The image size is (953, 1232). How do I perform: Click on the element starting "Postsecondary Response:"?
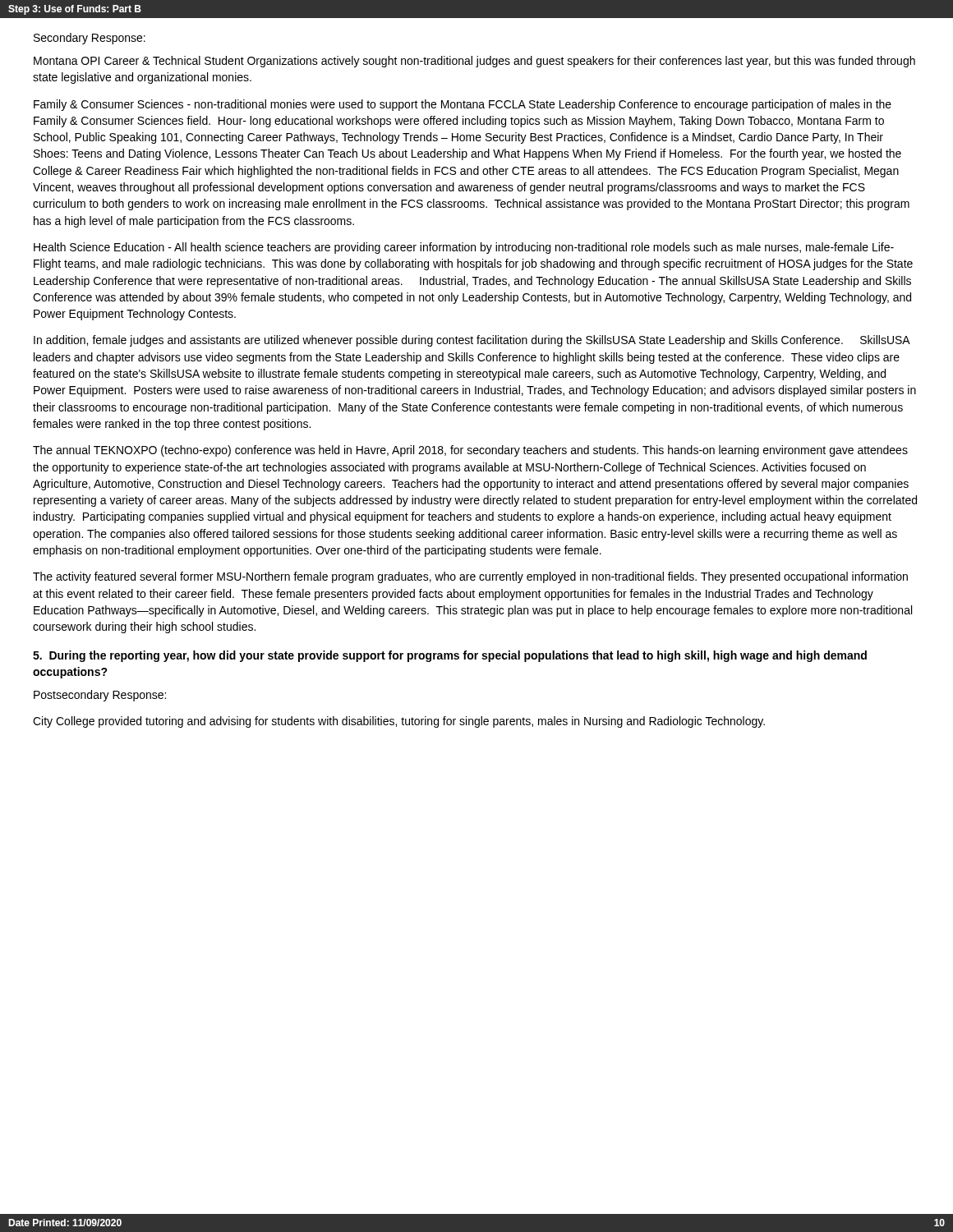(100, 695)
